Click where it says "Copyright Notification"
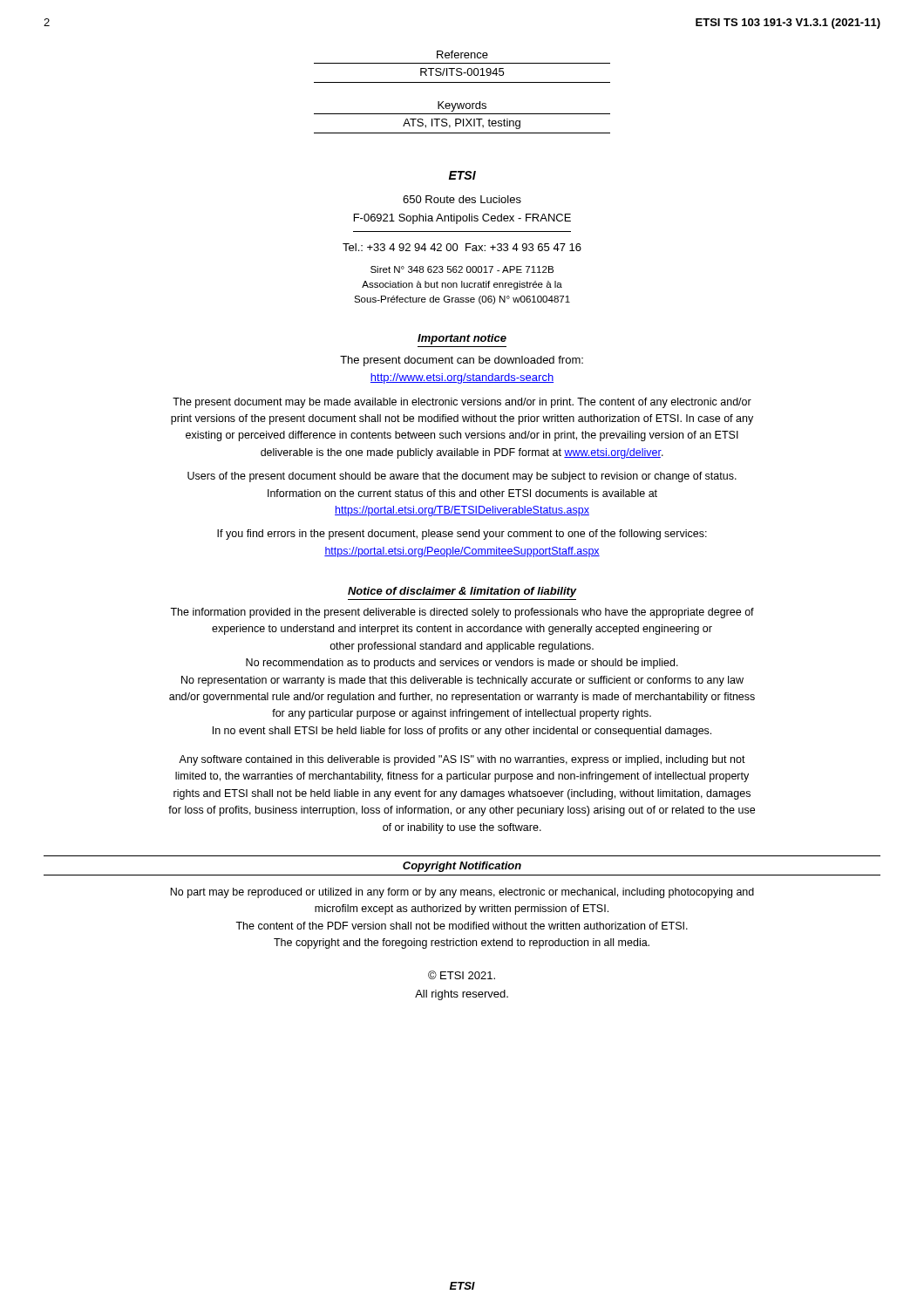 [x=462, y=865]
